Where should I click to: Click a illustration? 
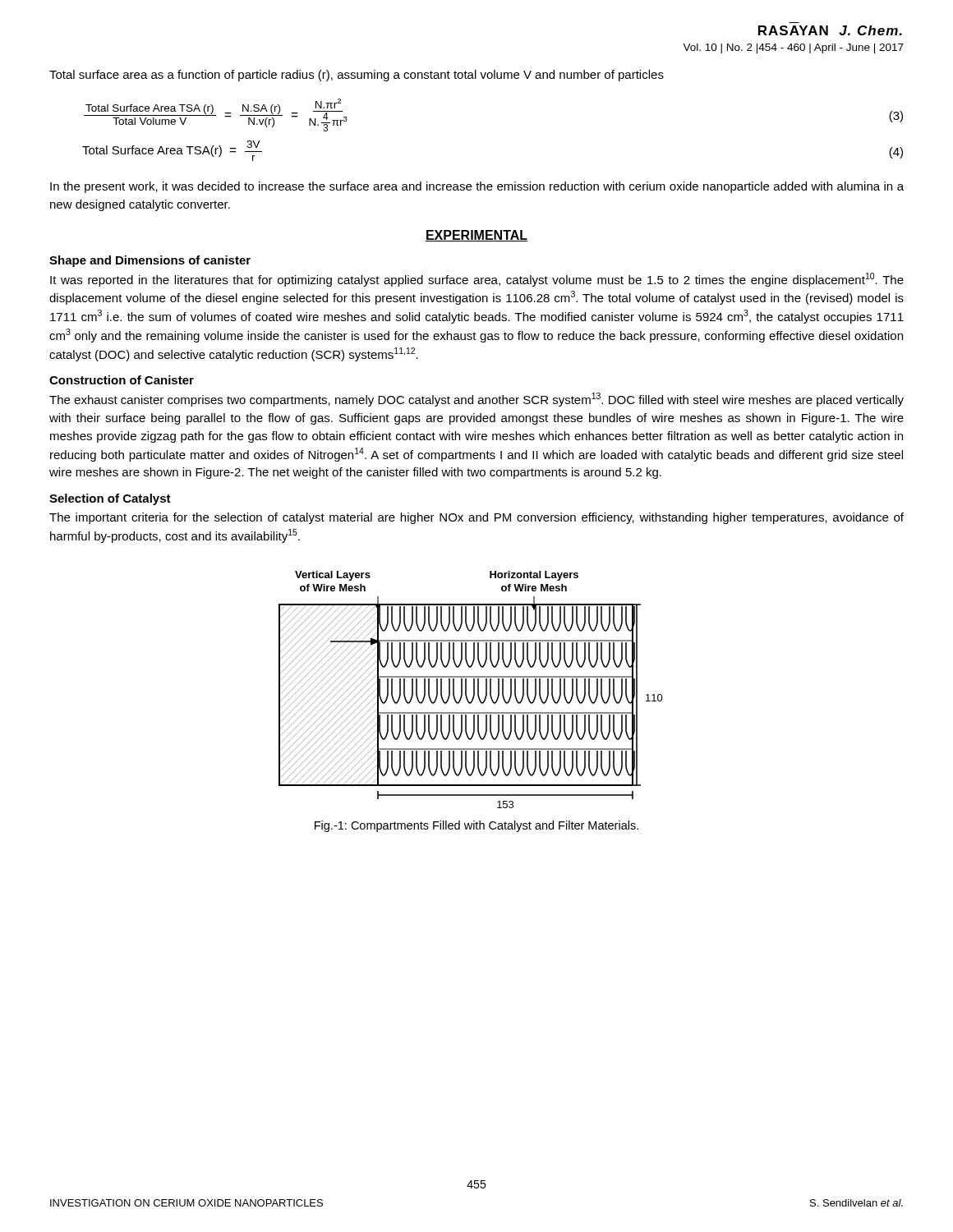coord(476,688)
